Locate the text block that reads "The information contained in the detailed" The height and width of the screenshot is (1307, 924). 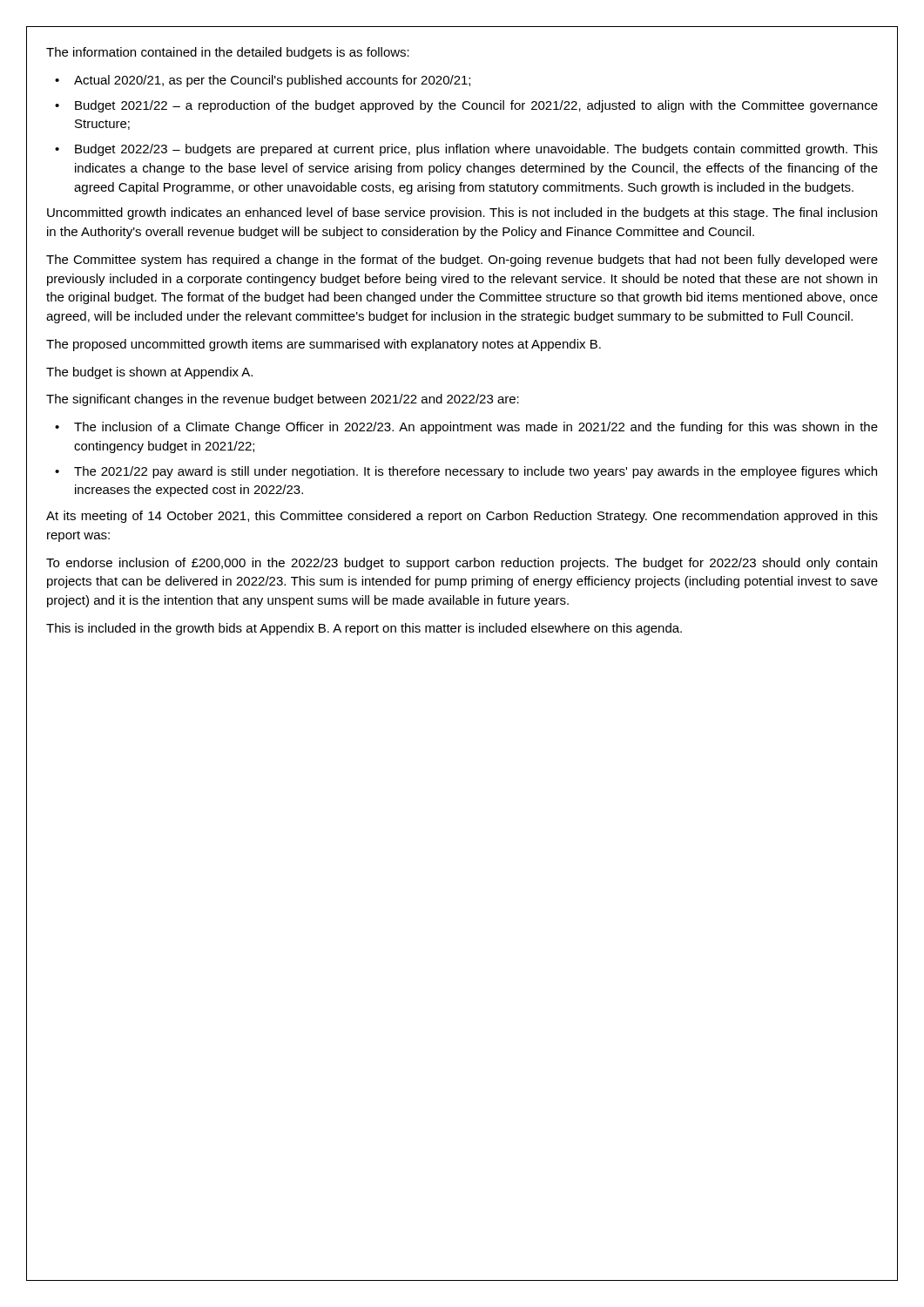coord(228,52)
